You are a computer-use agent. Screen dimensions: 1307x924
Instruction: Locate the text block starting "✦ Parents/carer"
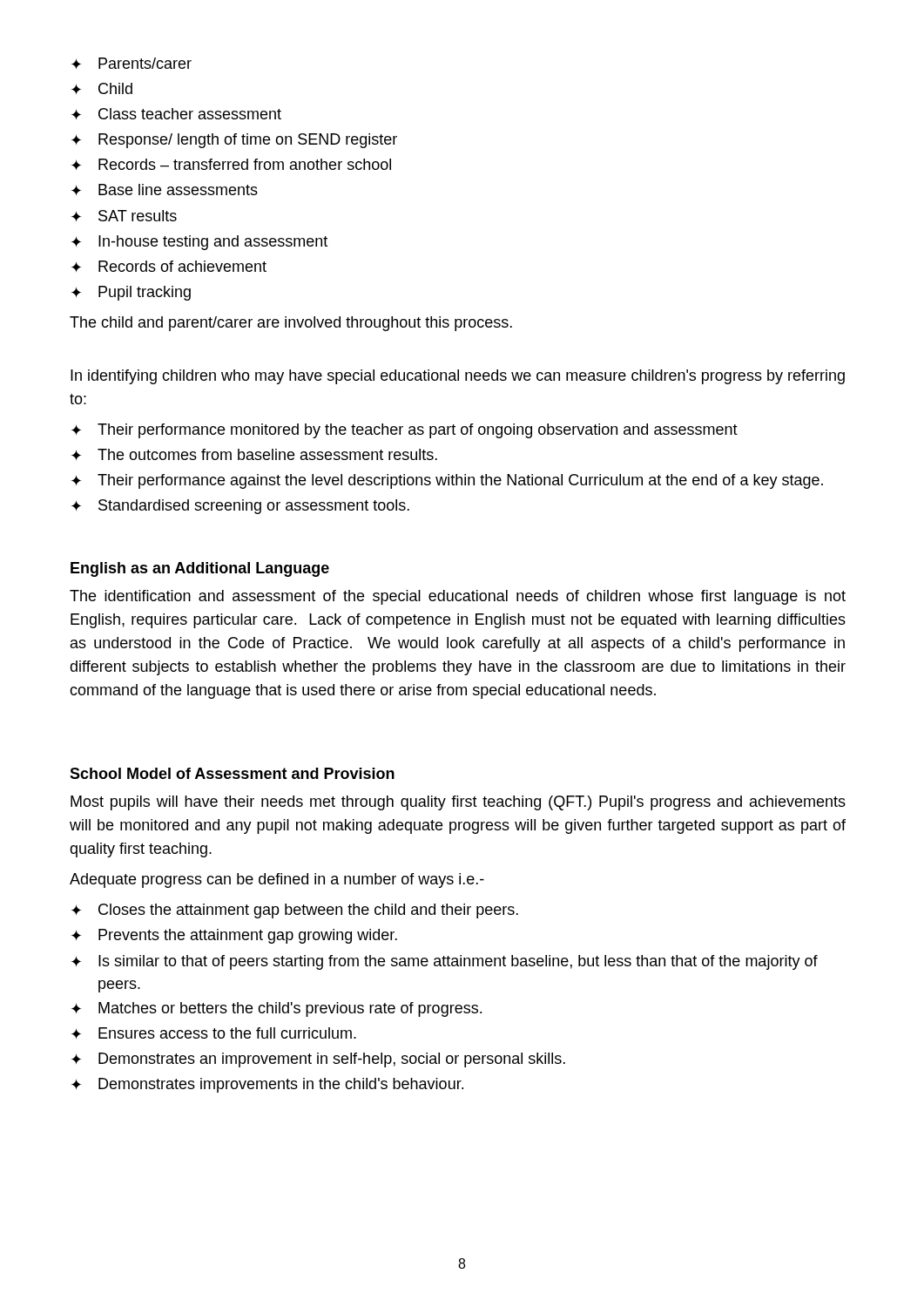click(132, 63)
